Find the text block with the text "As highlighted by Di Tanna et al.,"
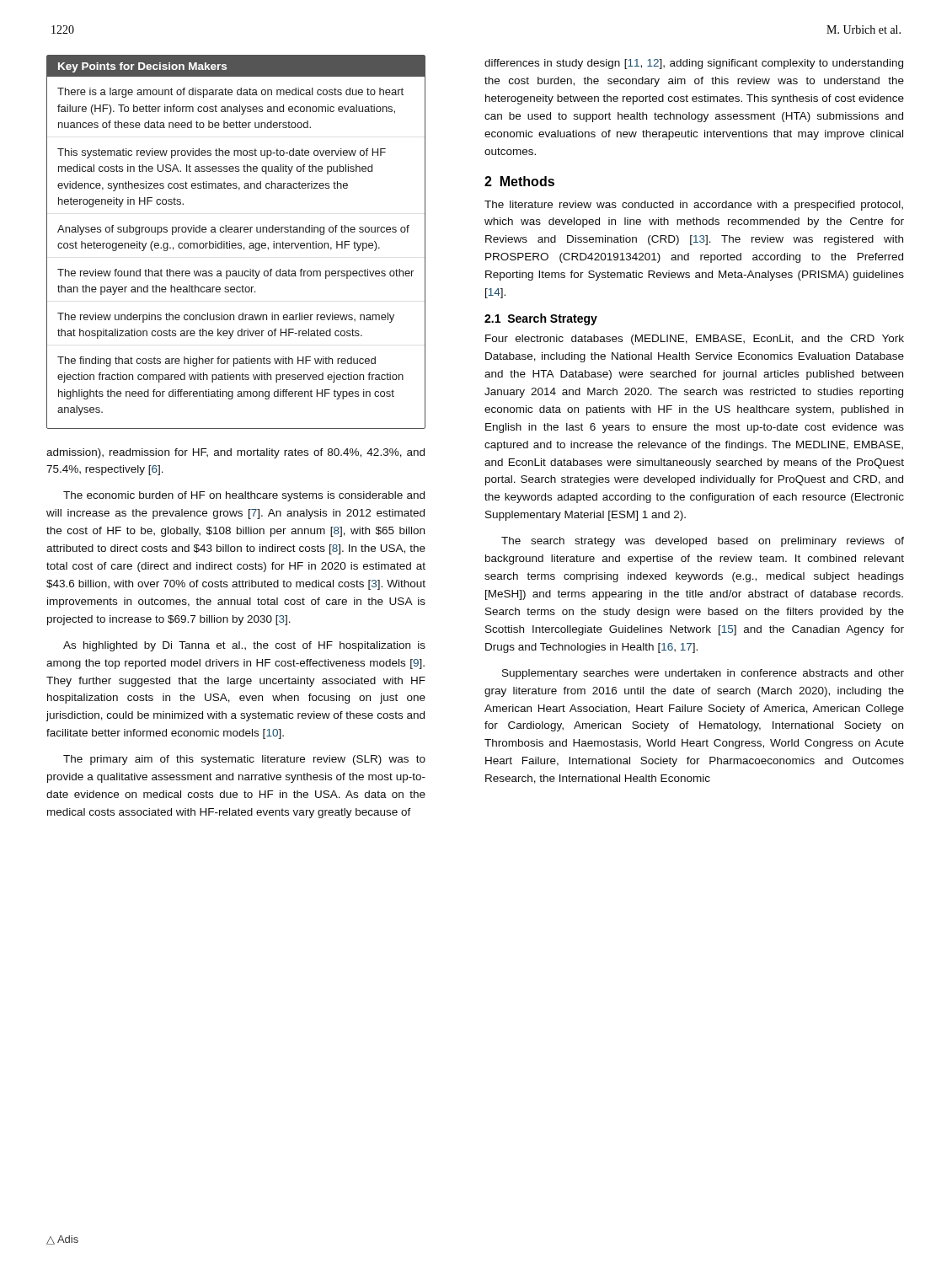Viewport: 952px width, 1264px height. tap(236, 689)
